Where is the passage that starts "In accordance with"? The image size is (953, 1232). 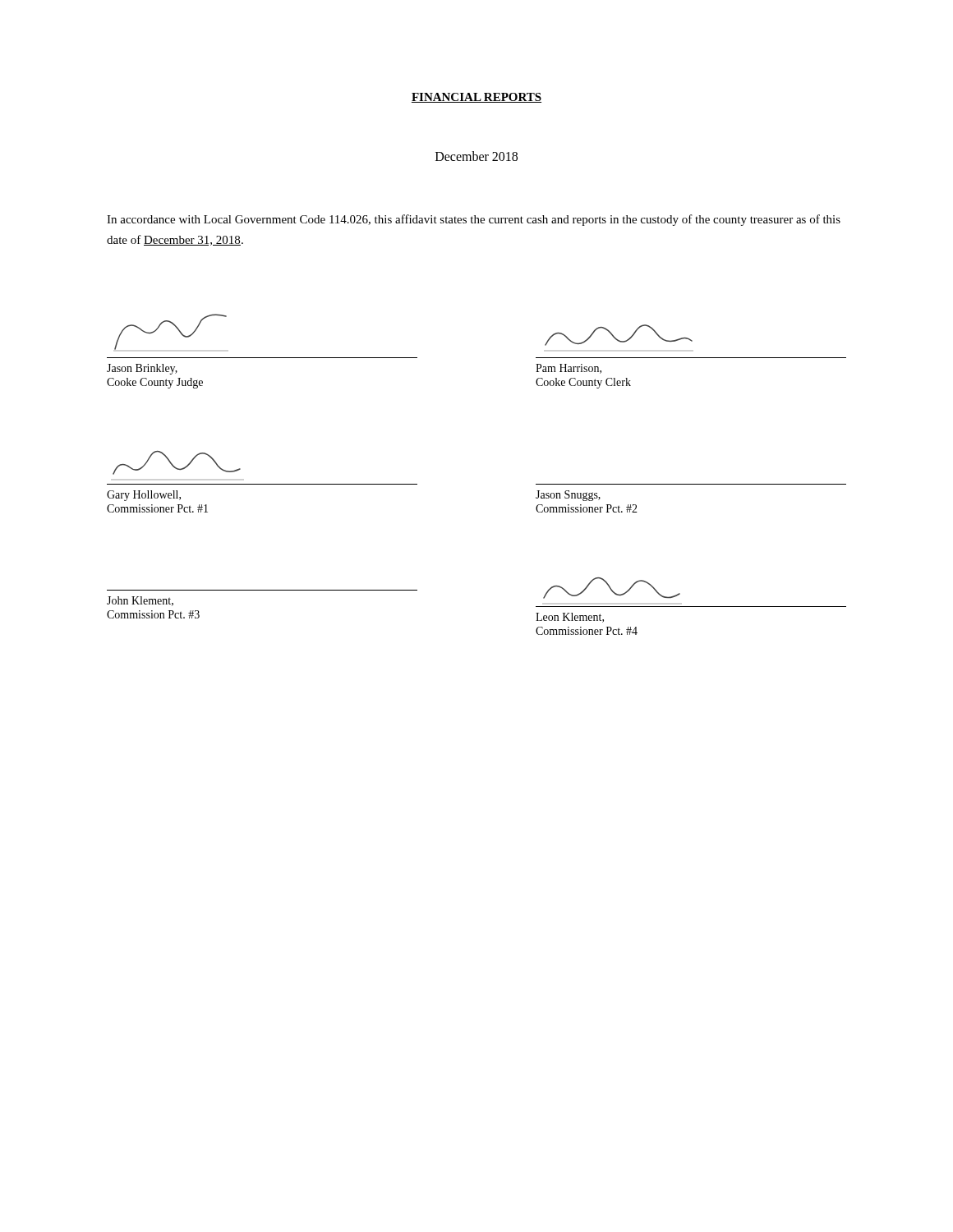point(474,229)
